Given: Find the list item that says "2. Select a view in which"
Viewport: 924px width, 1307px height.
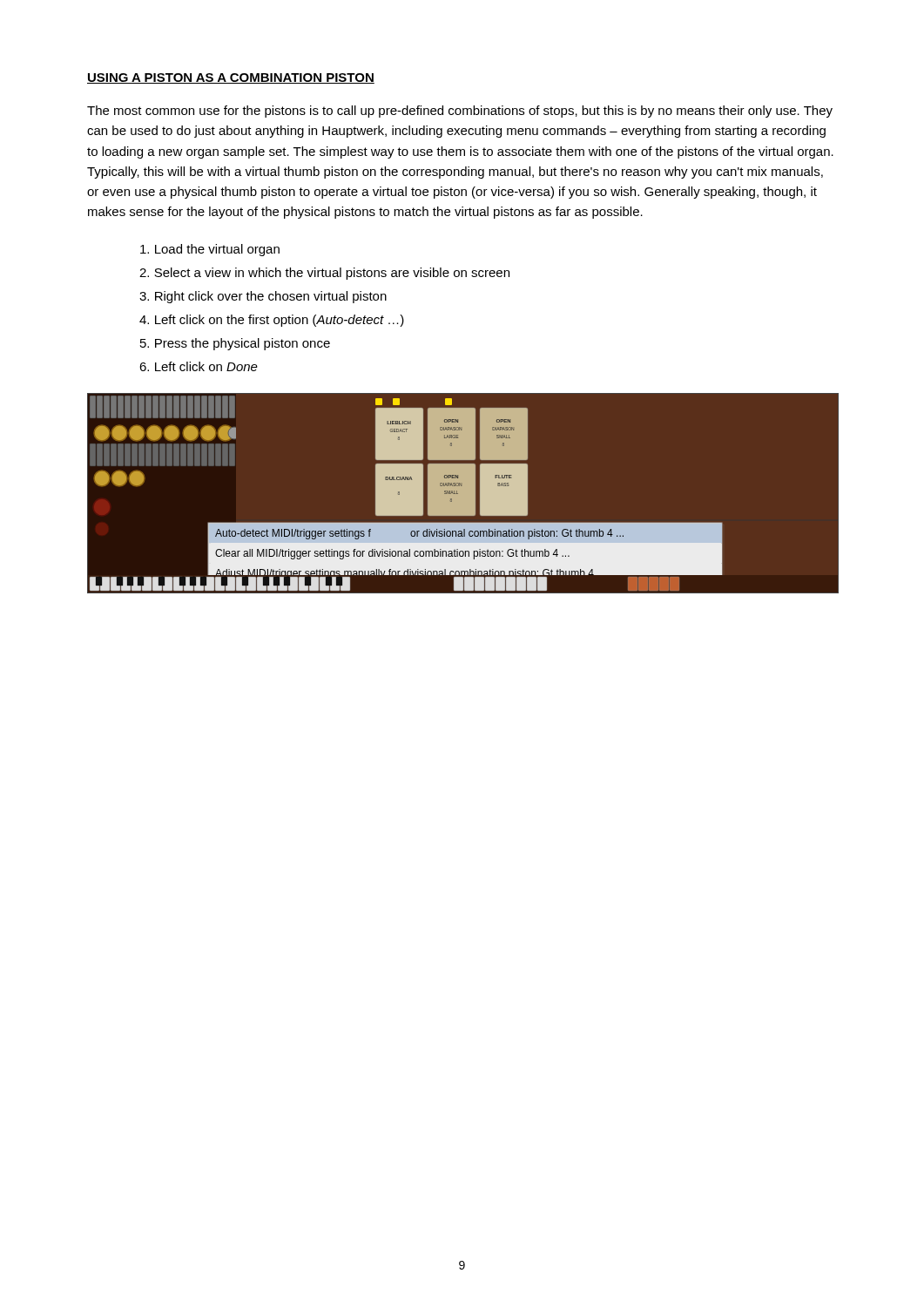Looking at the screenshot, I should [x=325, y=272].
